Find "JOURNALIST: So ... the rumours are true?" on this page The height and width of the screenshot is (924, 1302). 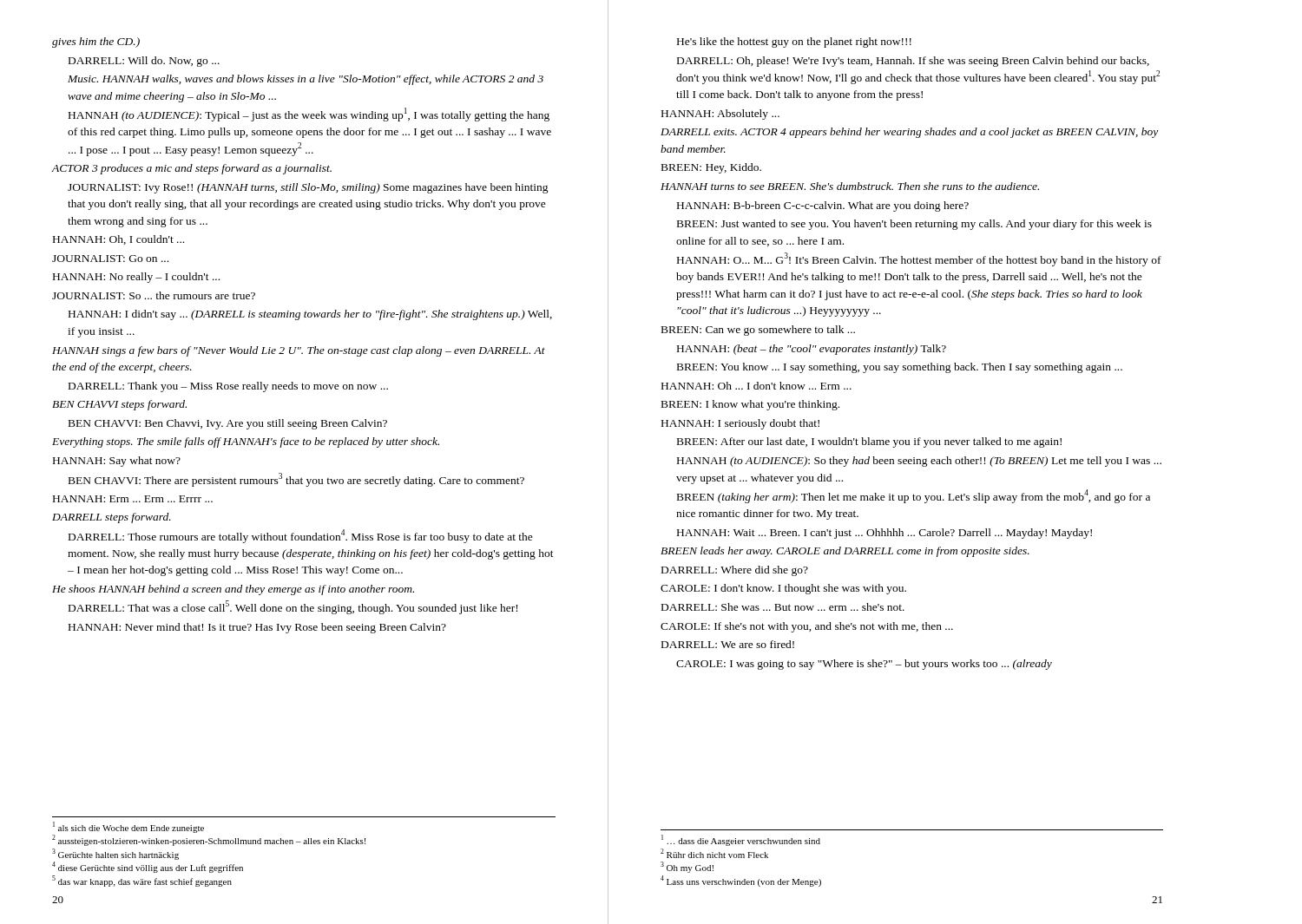click(154, 295)
